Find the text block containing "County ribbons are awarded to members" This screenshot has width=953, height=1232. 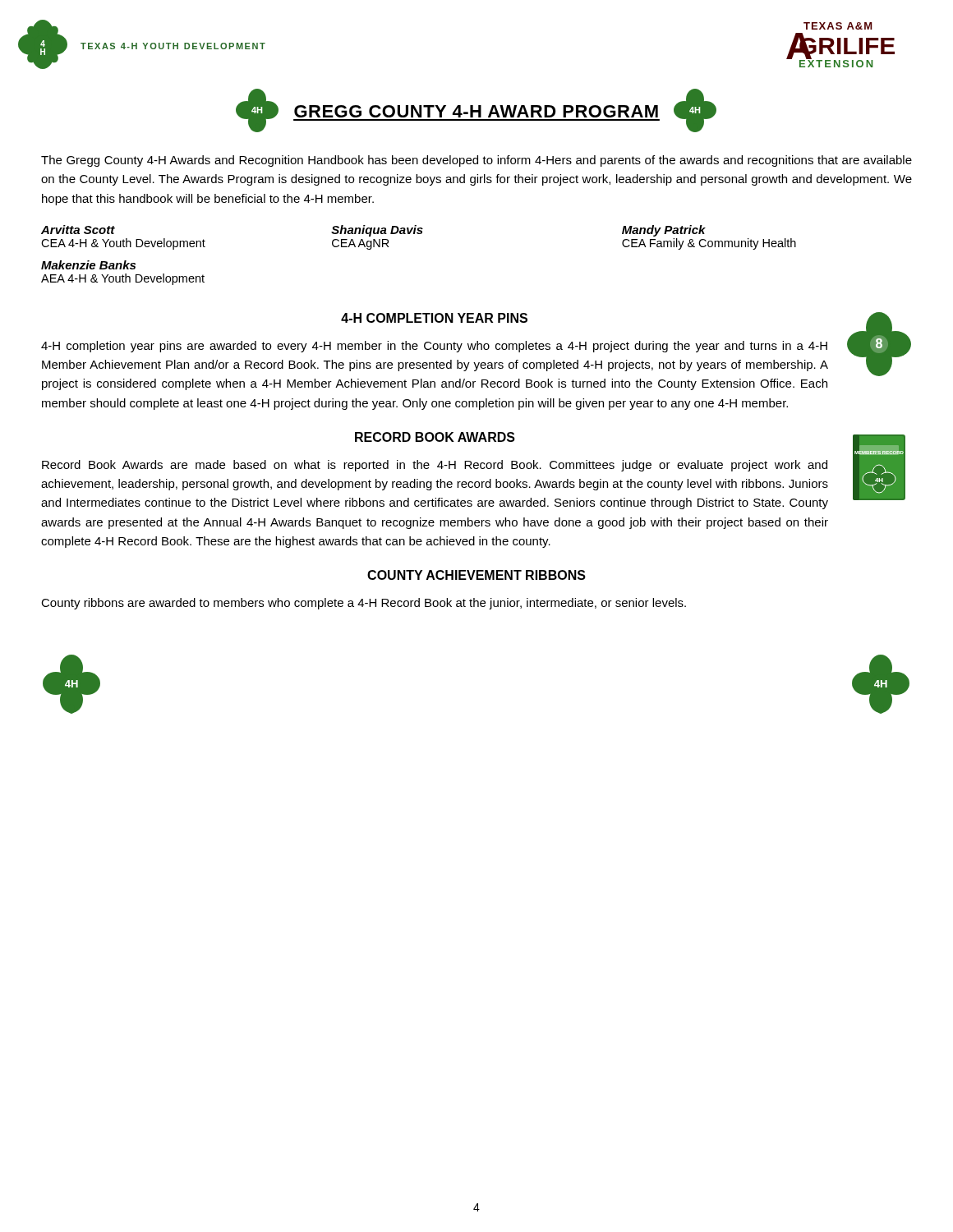(364, 602)
